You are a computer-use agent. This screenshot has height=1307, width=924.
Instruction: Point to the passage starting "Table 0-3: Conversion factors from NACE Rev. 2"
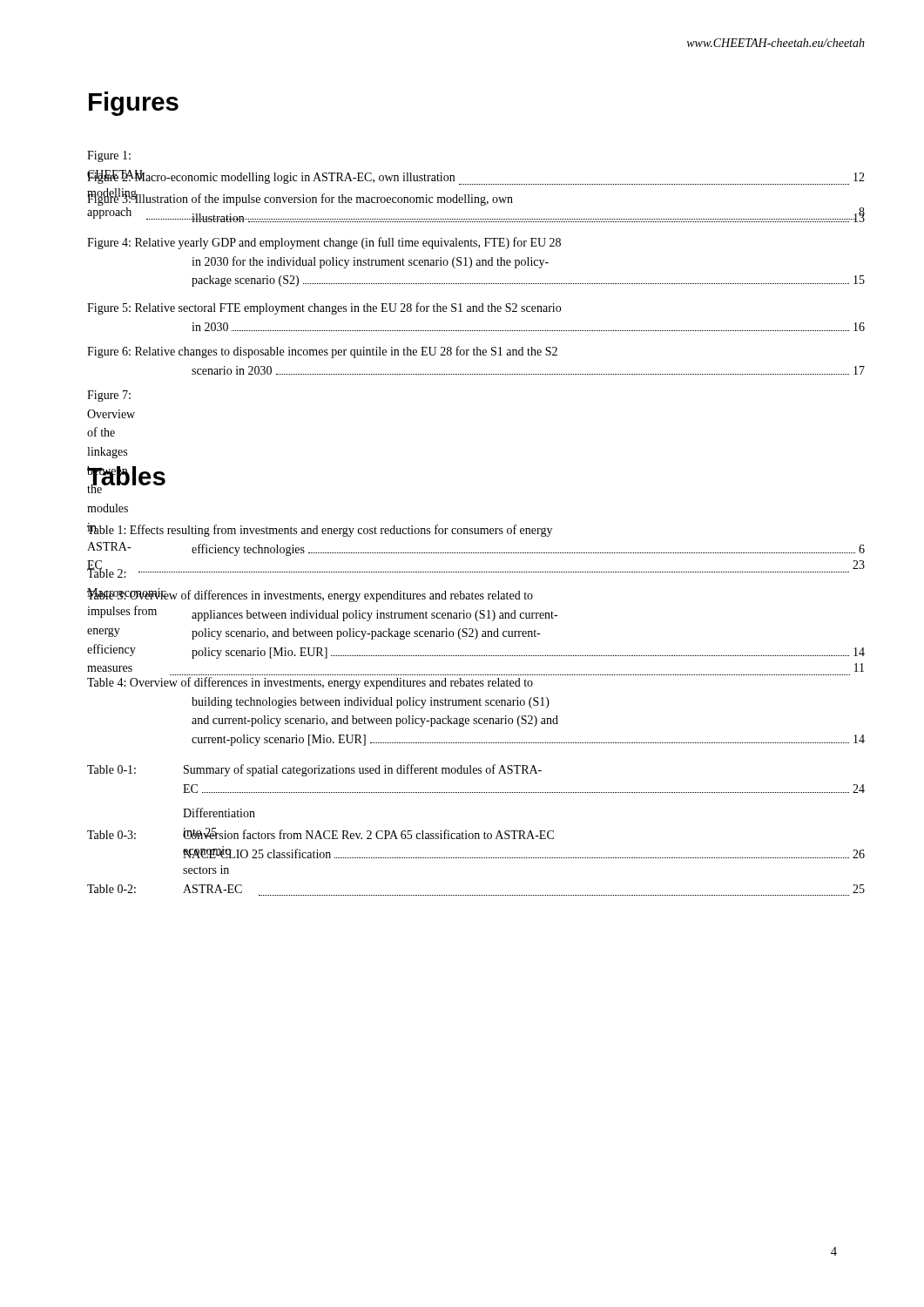(x=476, y=845)
